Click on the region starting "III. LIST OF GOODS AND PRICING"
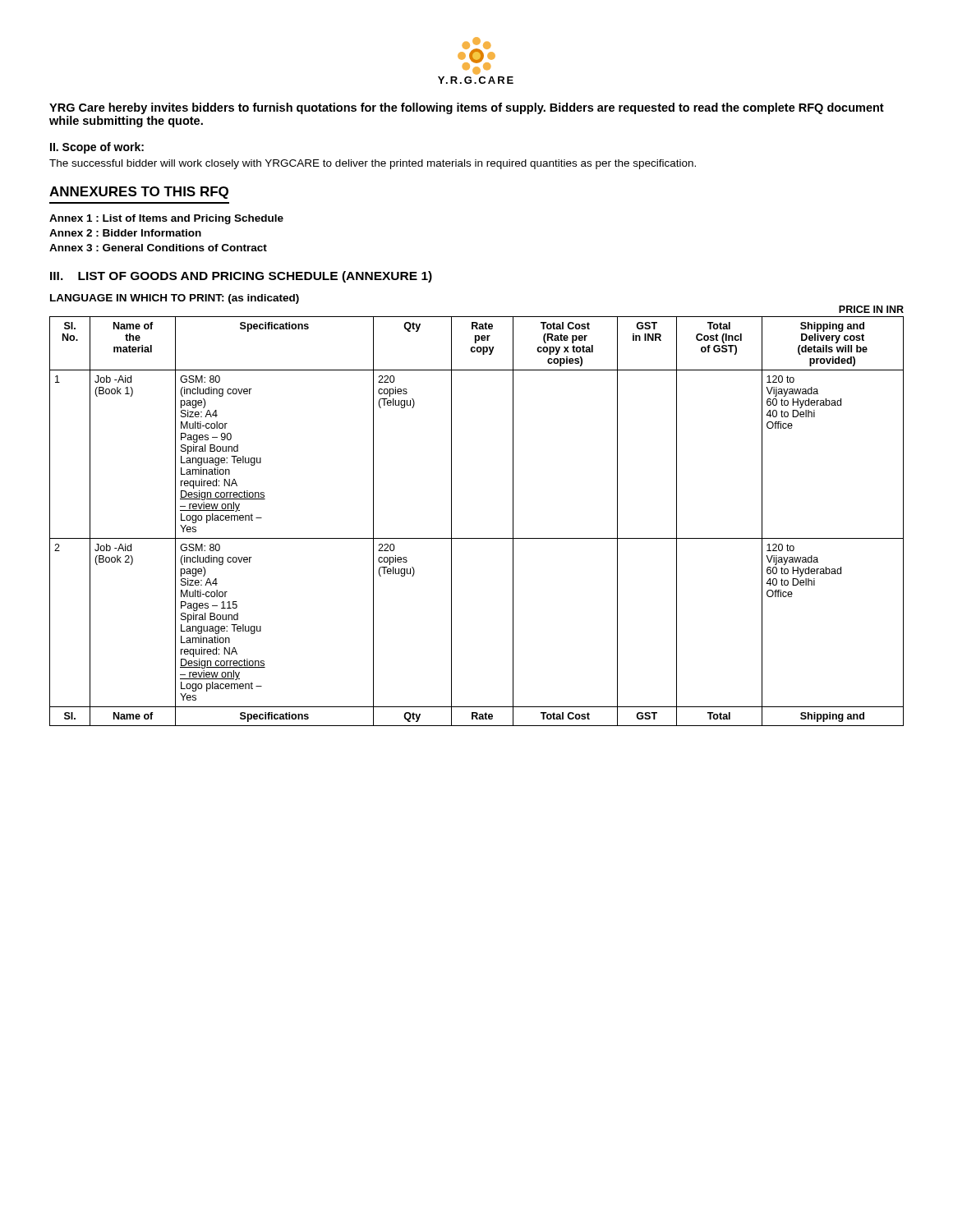The width and height of the screenshot is (953, 1232). (241, 276)
